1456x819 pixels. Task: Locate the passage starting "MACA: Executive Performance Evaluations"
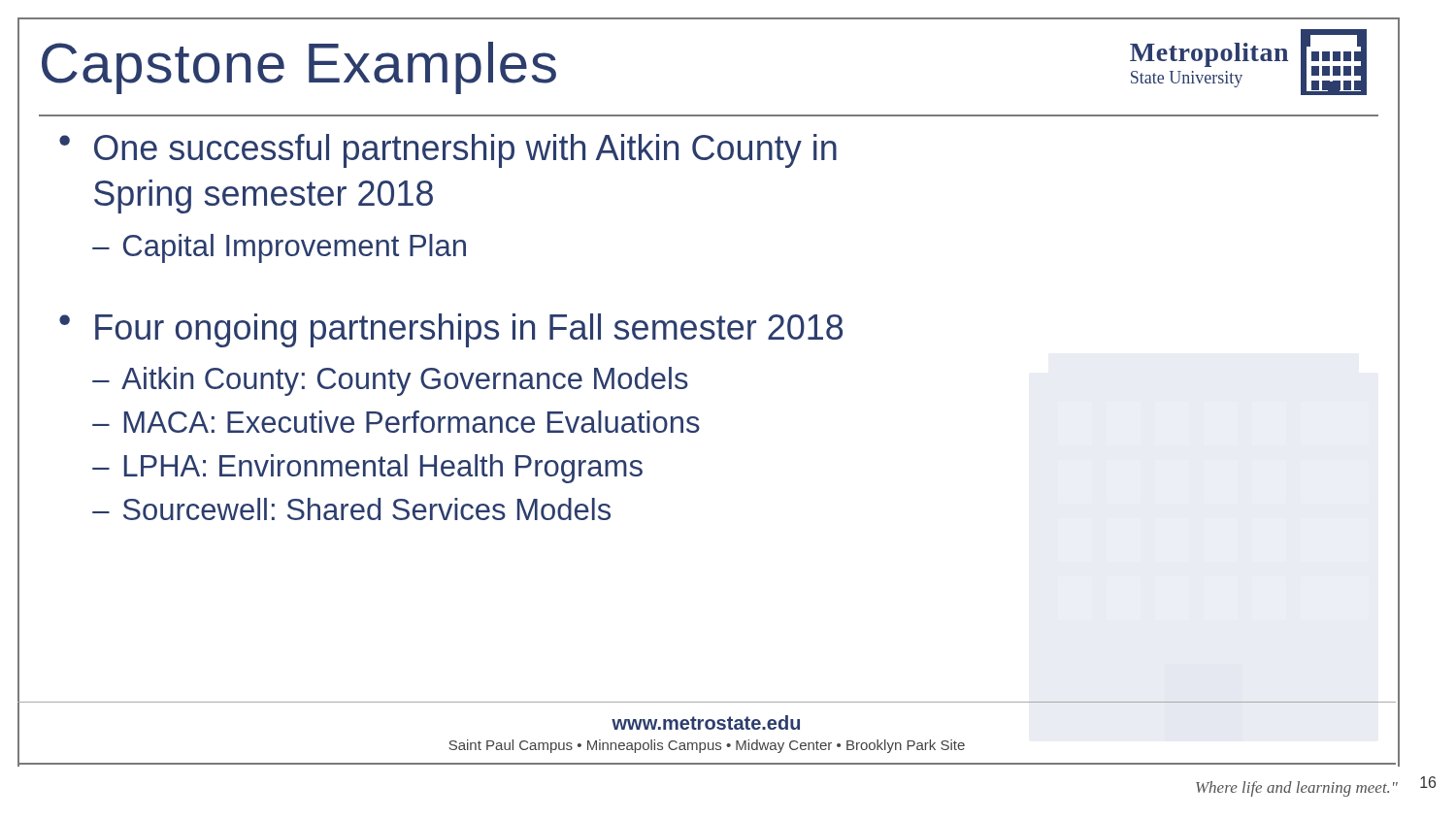click(411, 423)
